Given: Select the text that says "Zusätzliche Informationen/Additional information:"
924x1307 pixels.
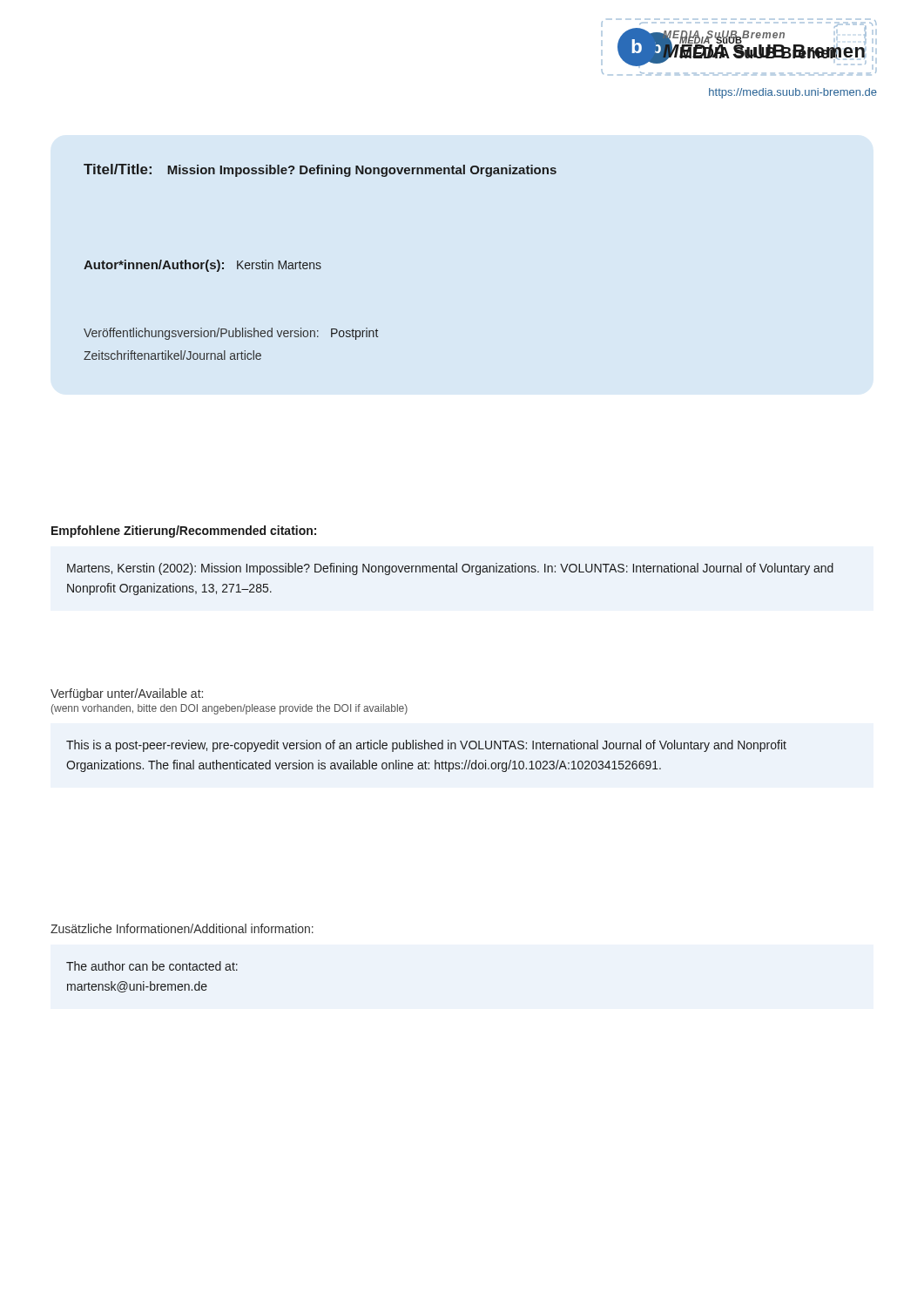Looking at the screenshot, I should 182,929.
